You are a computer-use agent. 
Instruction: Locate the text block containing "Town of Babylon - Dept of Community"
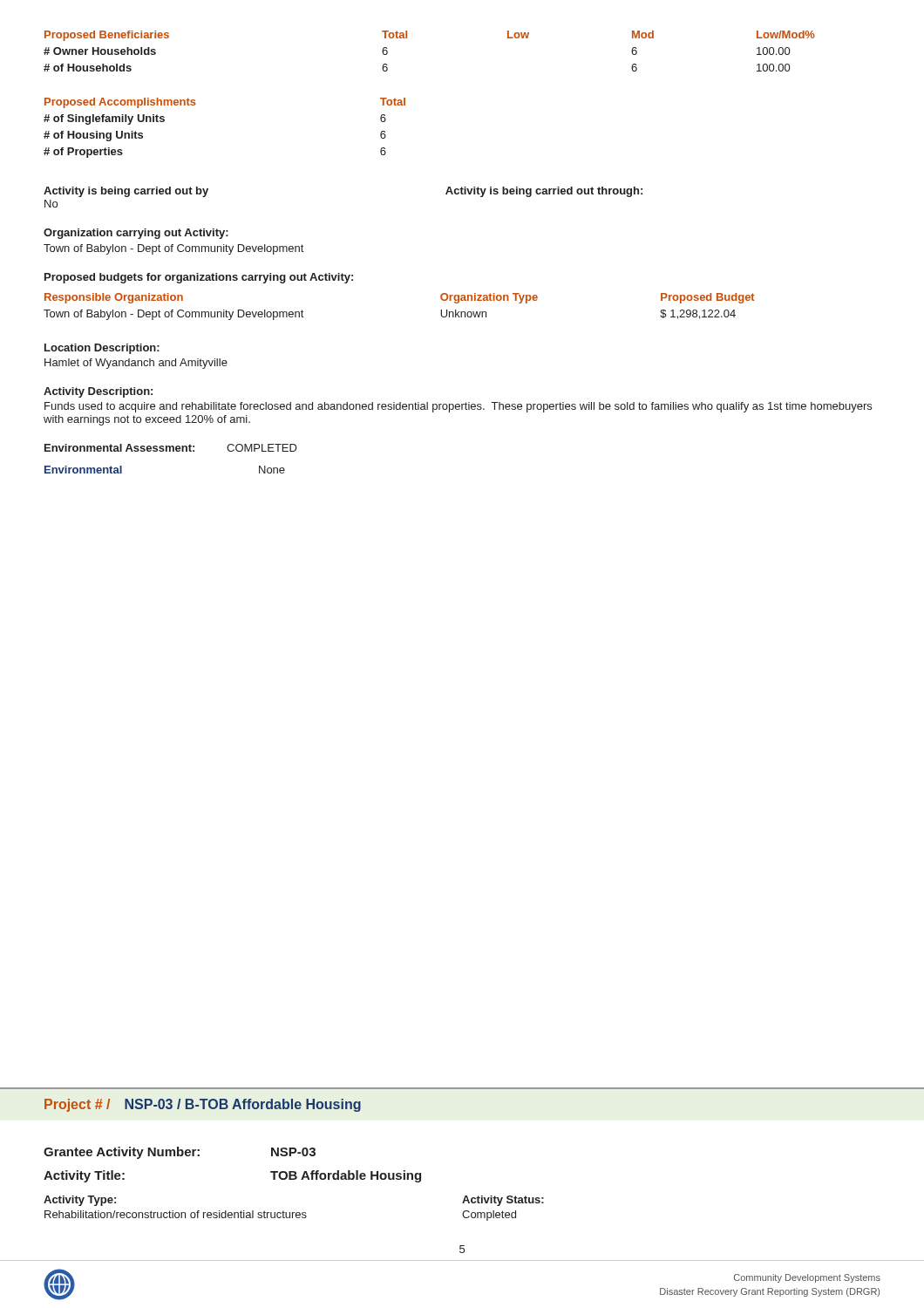174,248
